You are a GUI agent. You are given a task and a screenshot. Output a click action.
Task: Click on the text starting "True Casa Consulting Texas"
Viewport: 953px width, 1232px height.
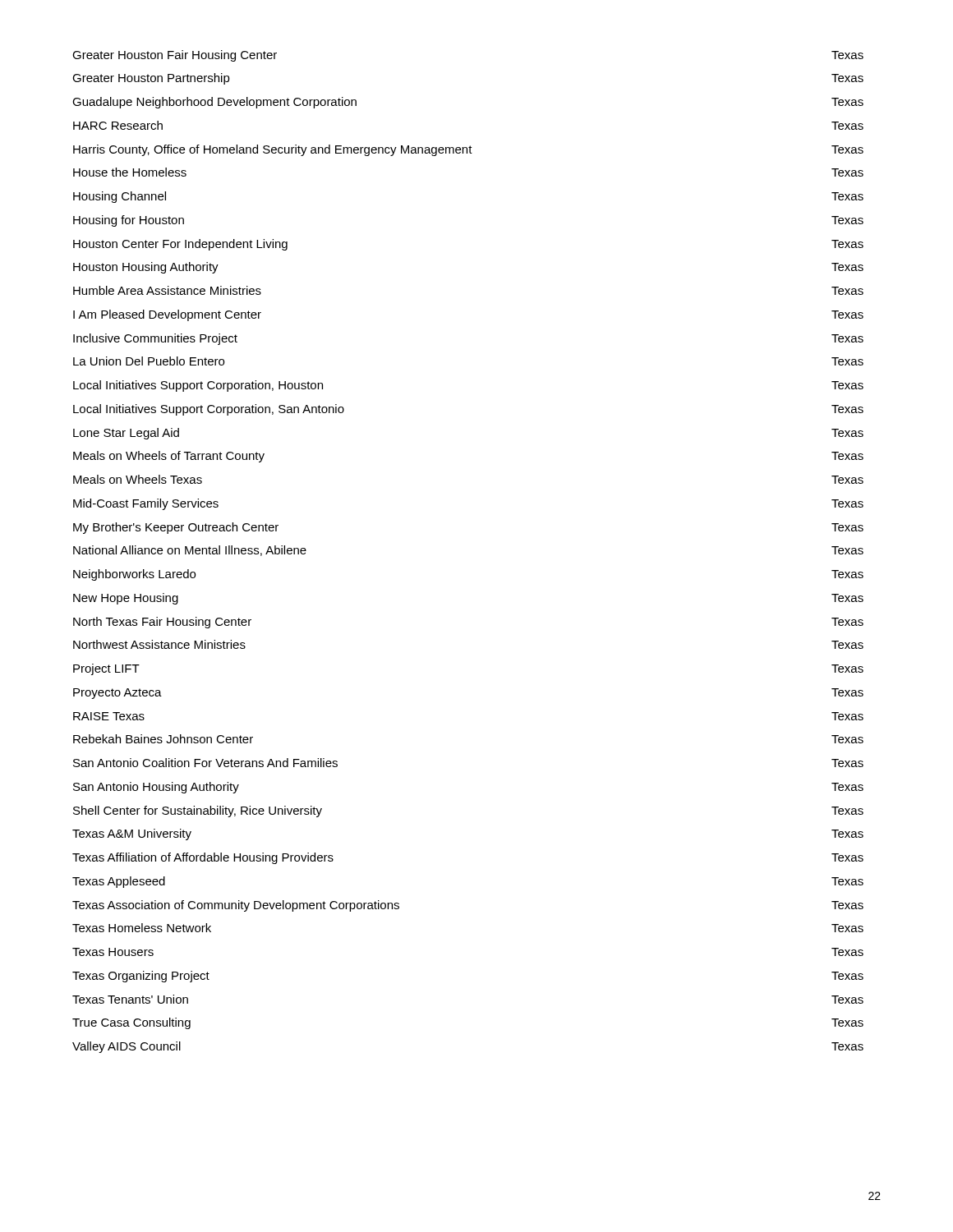tap(126, 1023)
